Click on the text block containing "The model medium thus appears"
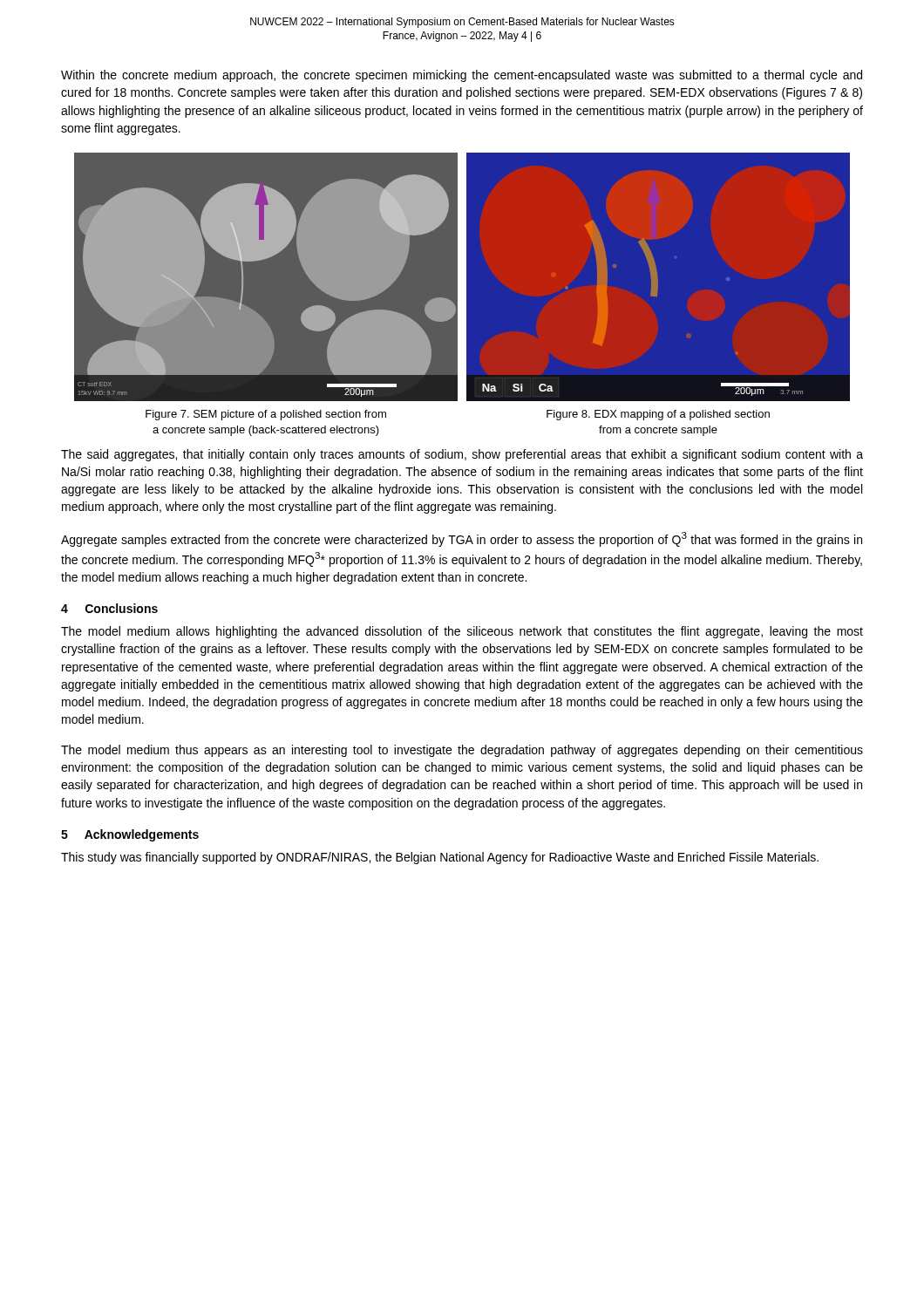Image resolution: width=924 pixels, height=1308 pixels. point(462,776)
